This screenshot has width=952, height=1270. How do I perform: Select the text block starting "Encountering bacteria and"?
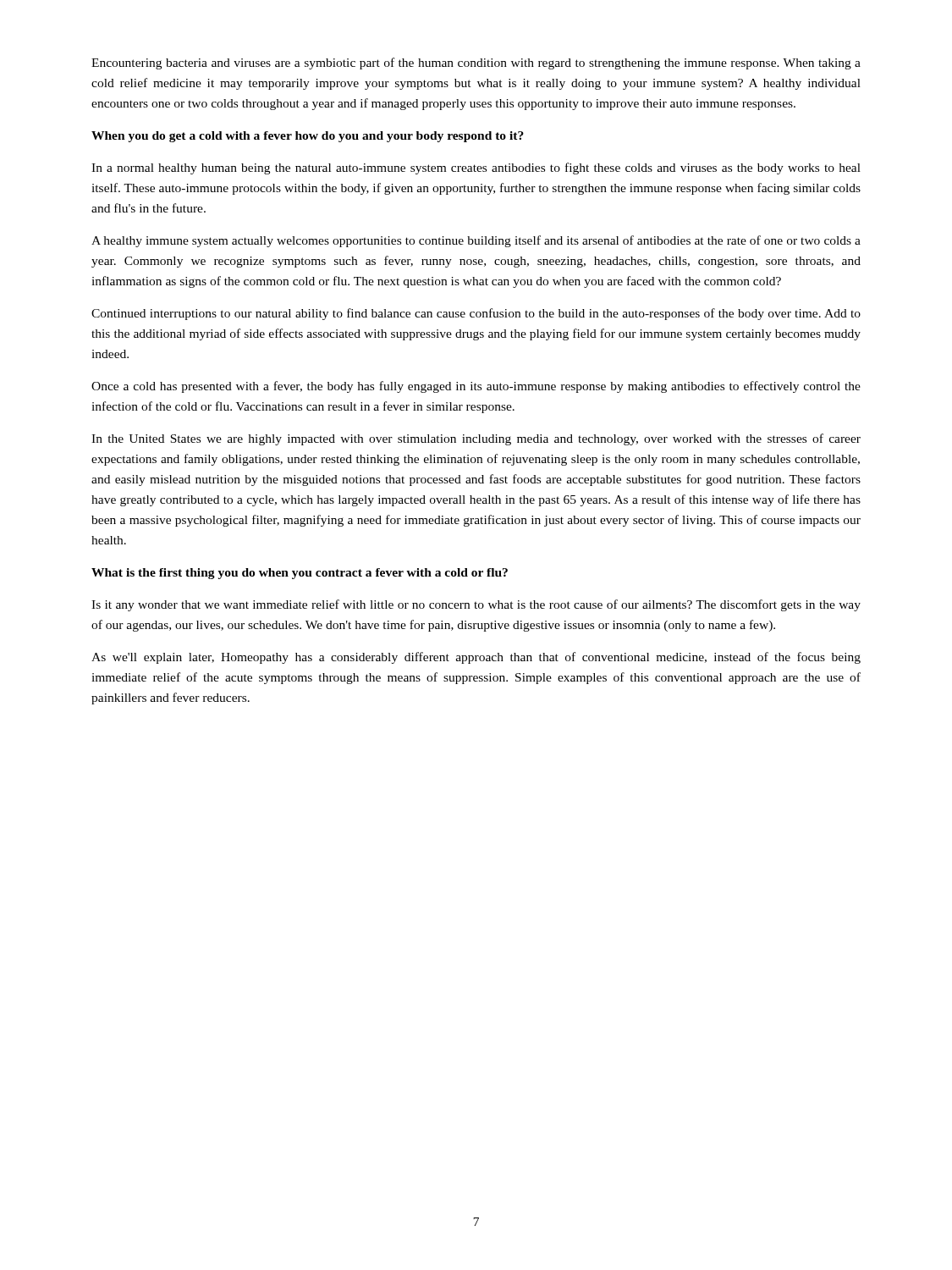click(x=476, y=83)
